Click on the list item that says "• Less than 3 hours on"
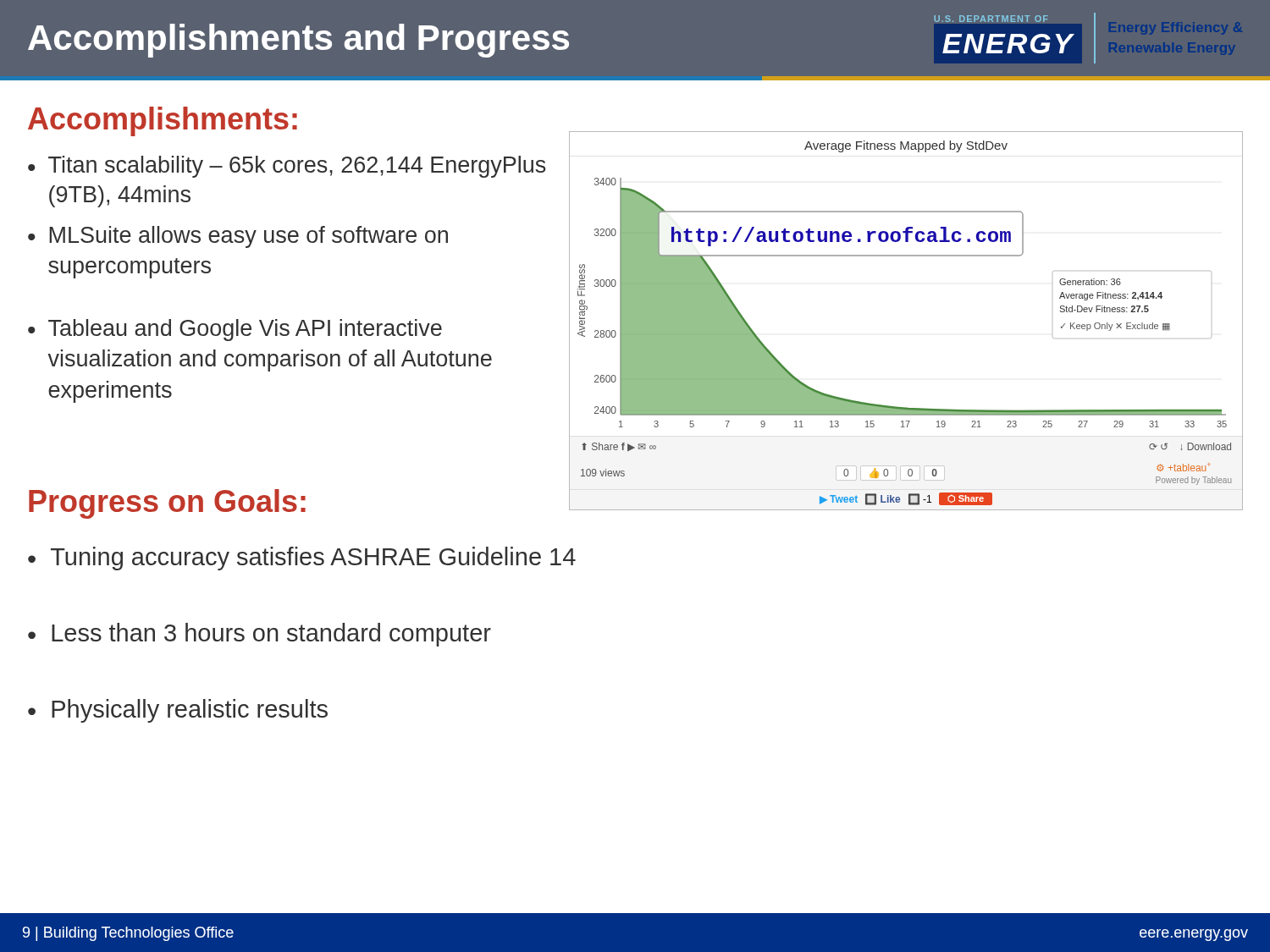Viewport: 1270px width, 952px height. [x=259, y=635]
